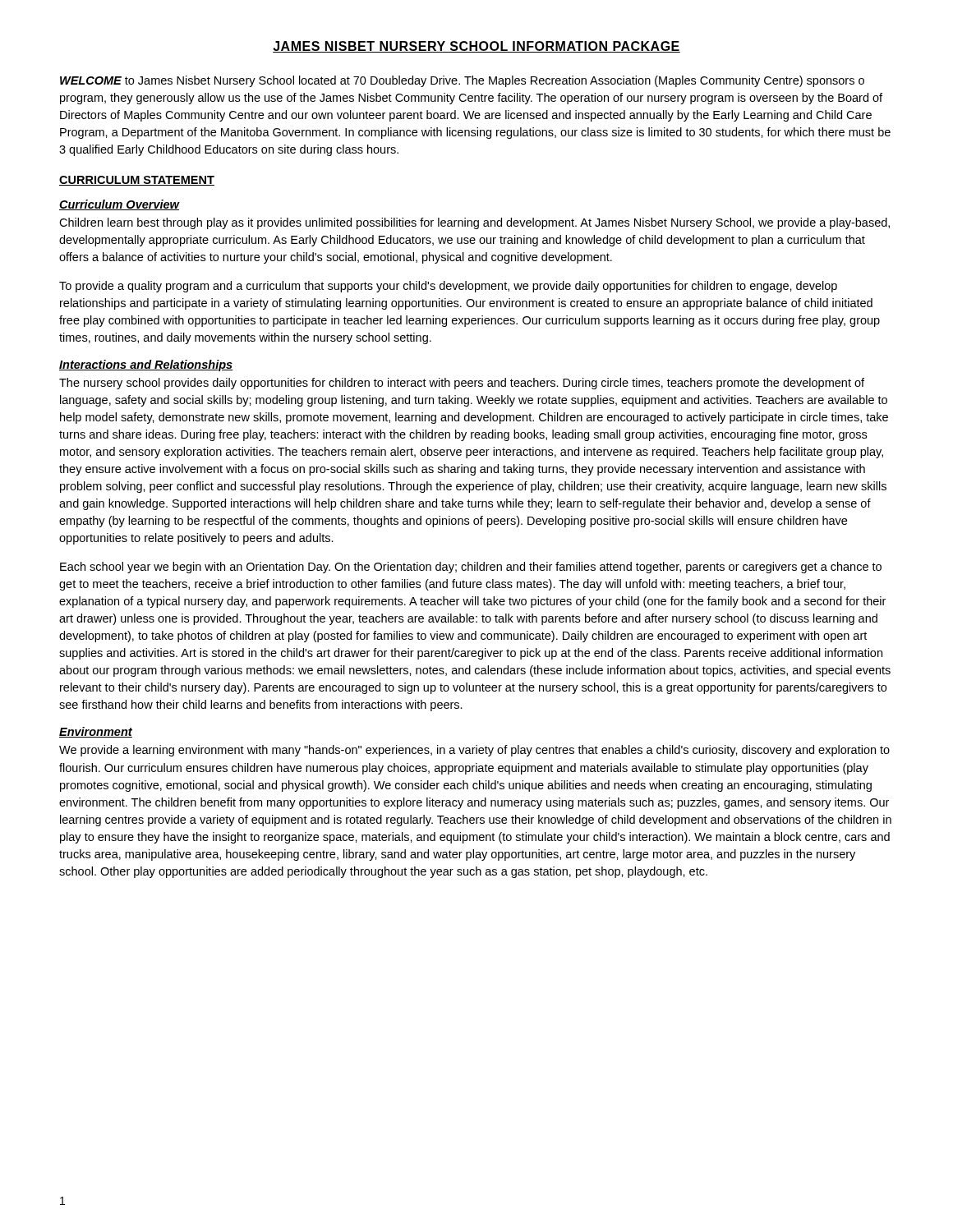Find the text starting "Each school year"
The image size is (953, 1232).
click(476, 637)
